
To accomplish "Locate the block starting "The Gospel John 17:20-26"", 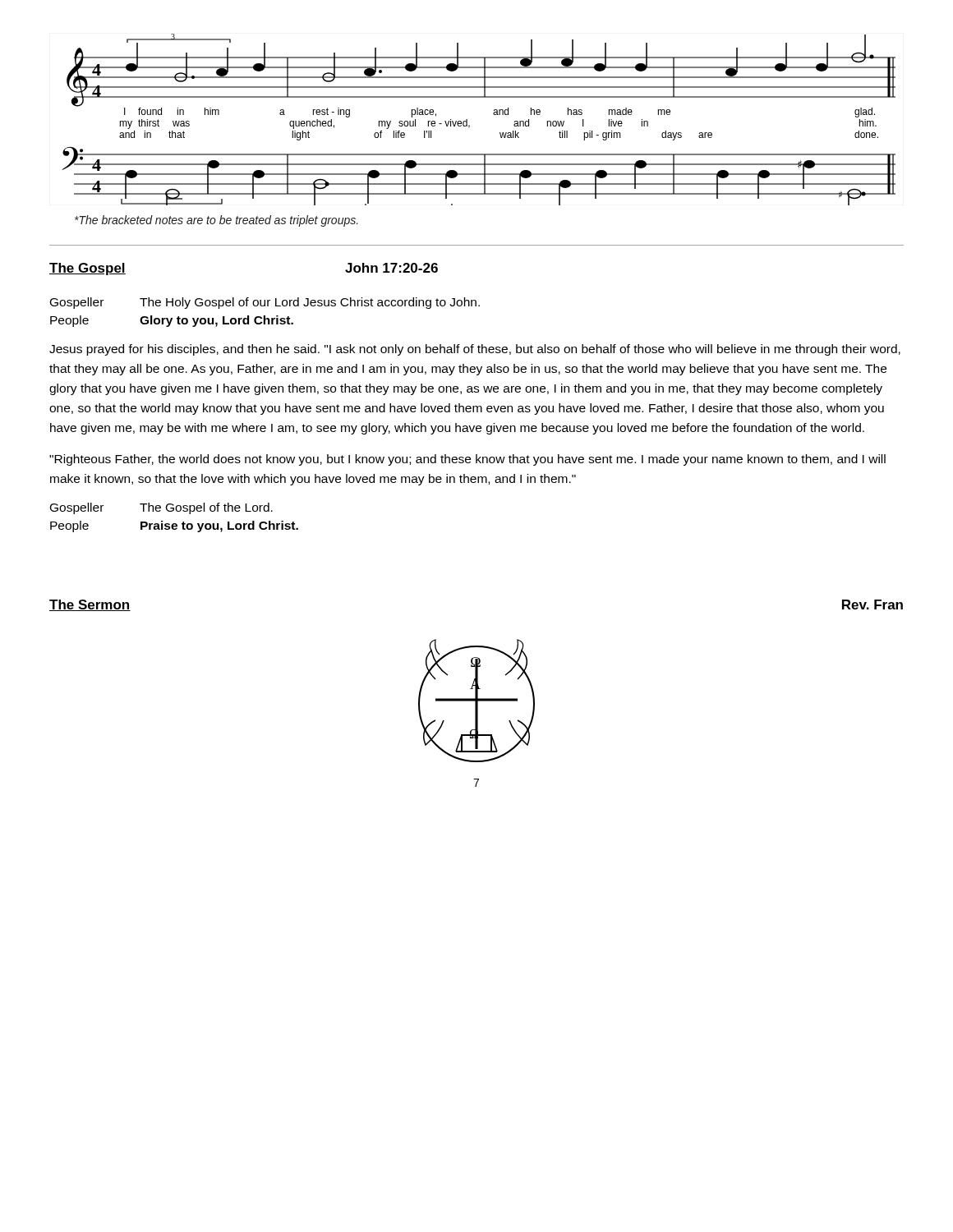I will [x=78, y=268].
